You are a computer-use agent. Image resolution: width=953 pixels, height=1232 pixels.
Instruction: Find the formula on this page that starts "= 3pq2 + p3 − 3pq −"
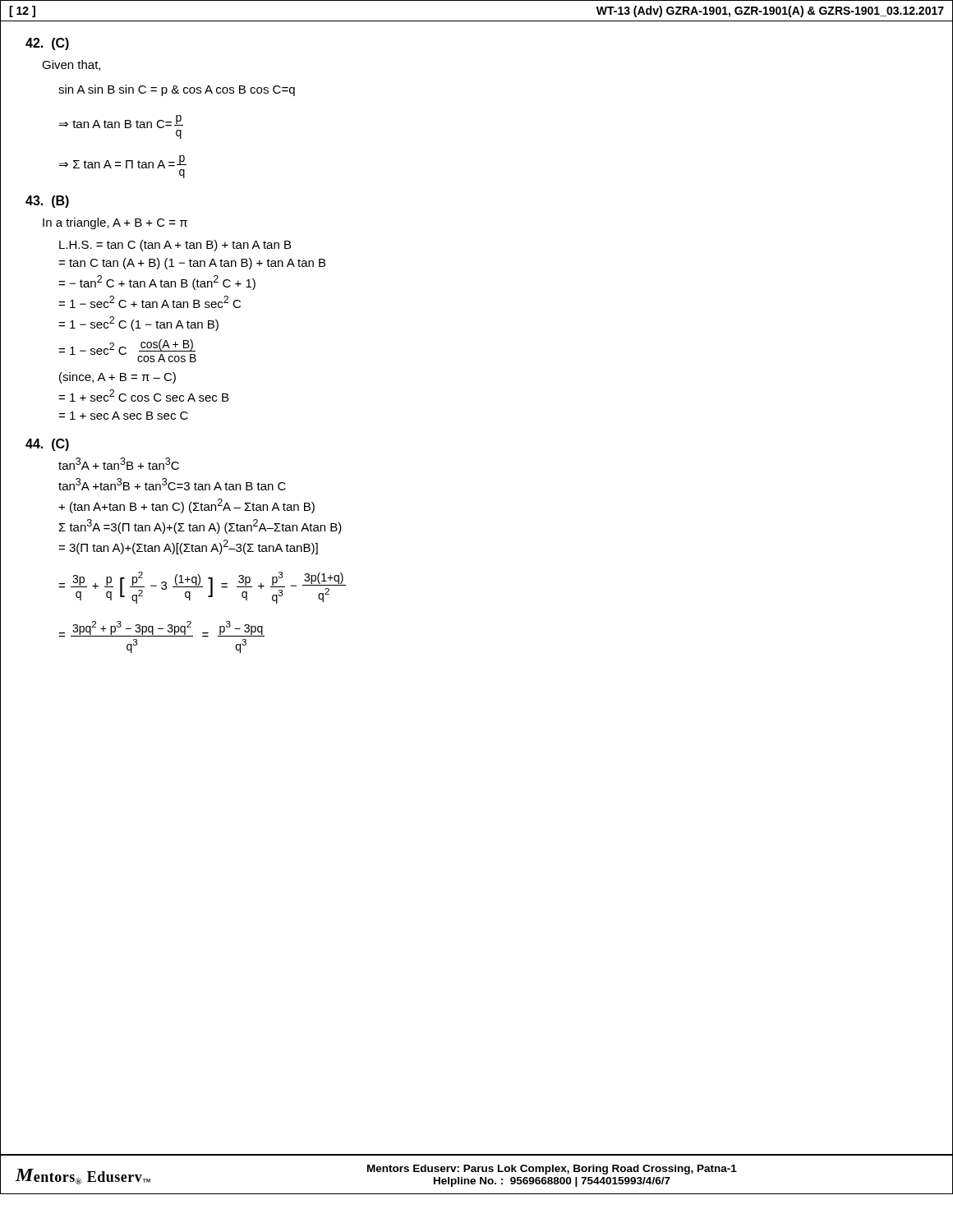pos(161,636)
